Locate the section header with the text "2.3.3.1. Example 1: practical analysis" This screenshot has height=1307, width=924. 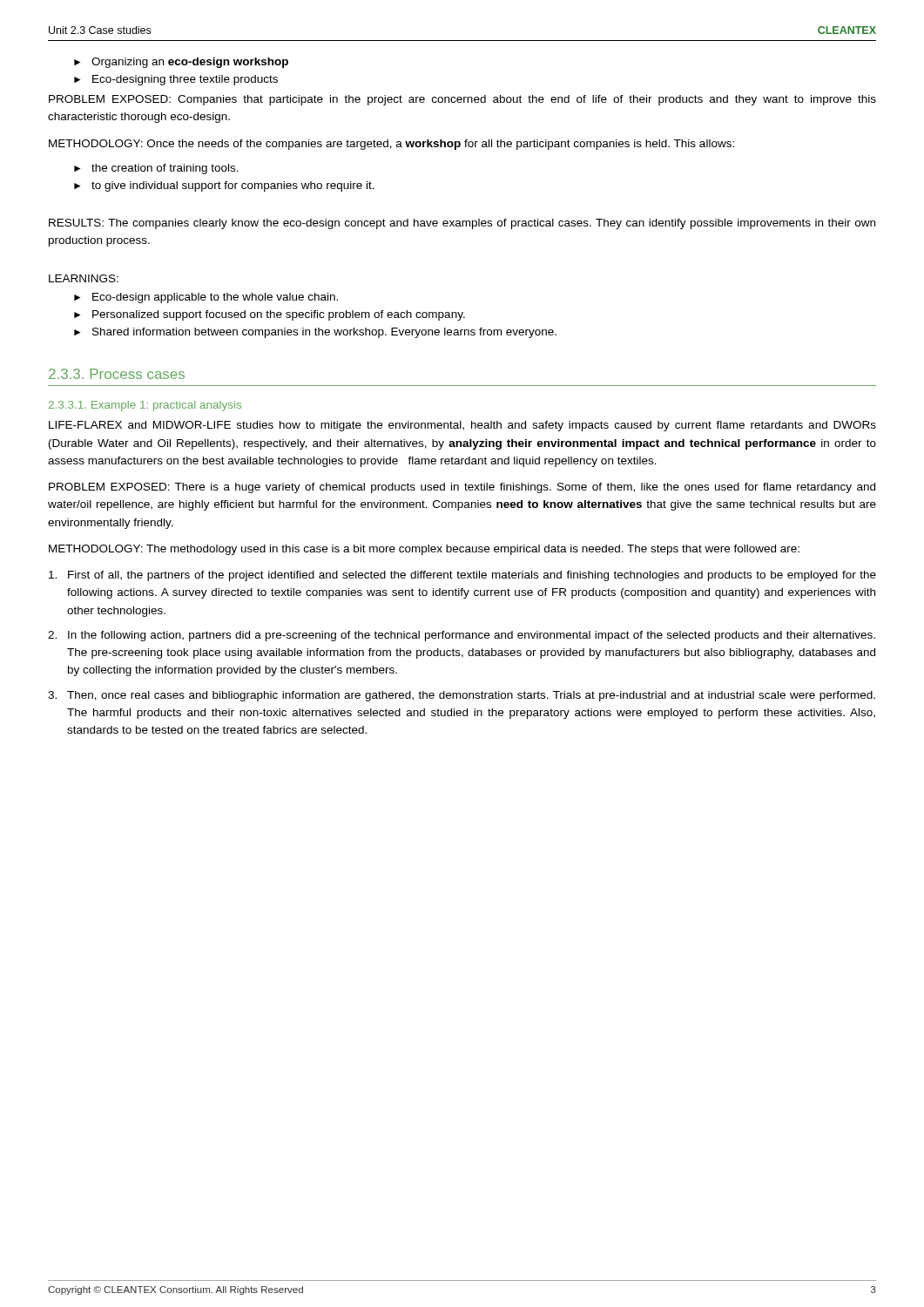point(145,405)
